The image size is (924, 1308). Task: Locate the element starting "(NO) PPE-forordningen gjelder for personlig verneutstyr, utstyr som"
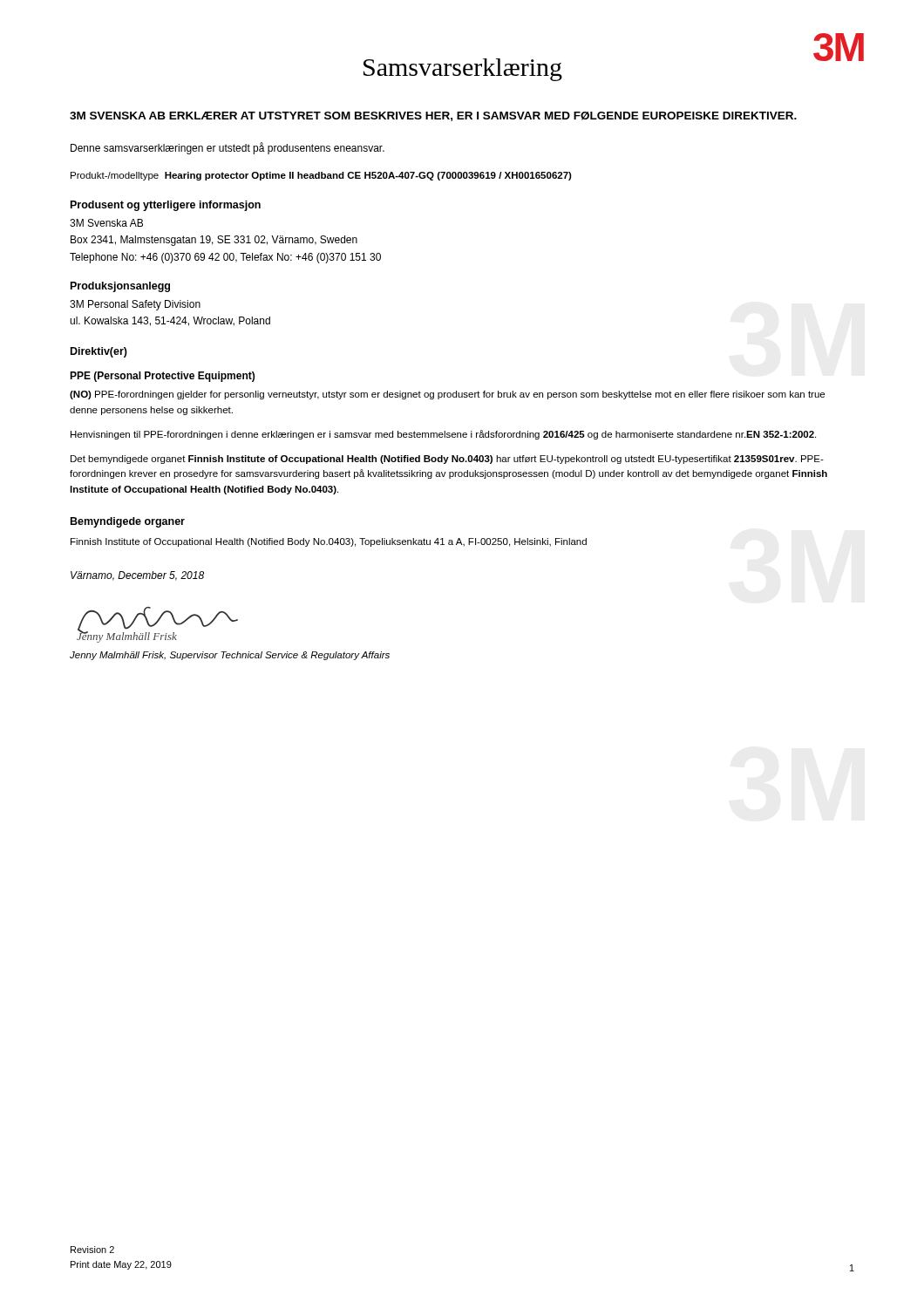click(x=448, y=402)
